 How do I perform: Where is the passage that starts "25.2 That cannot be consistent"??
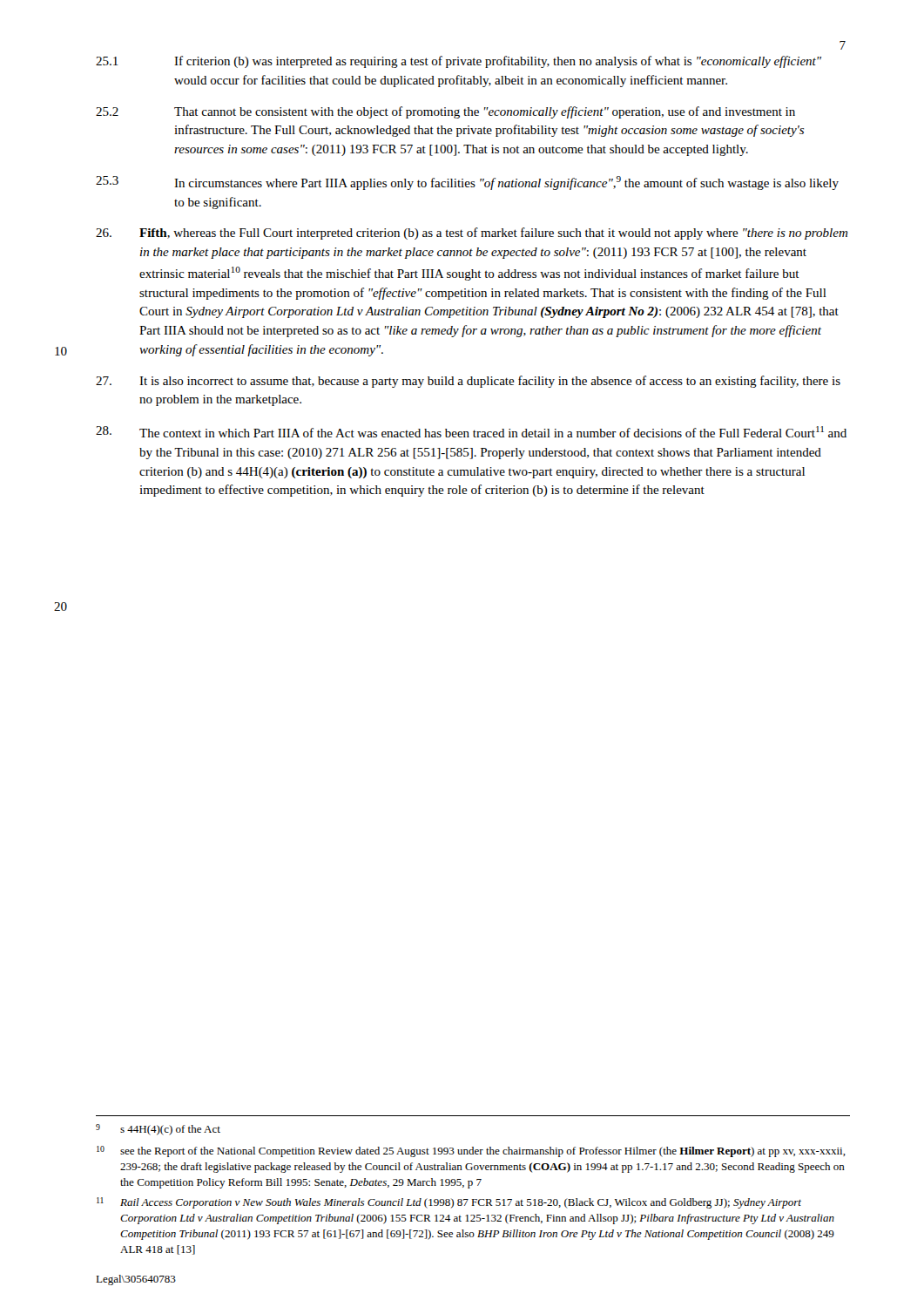(x=473, y=131)
